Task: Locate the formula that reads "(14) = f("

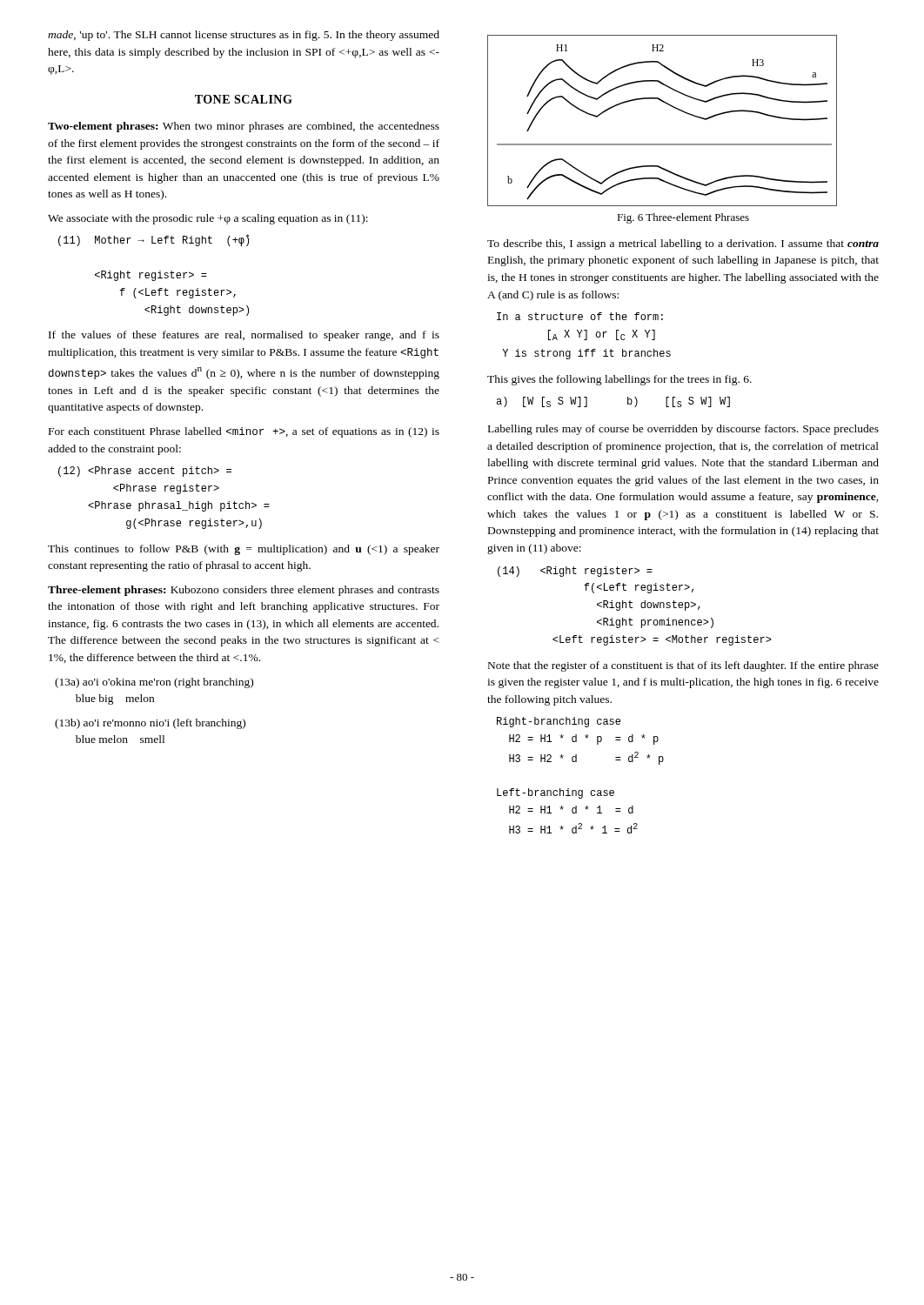Action: click(x=687, y=606)
